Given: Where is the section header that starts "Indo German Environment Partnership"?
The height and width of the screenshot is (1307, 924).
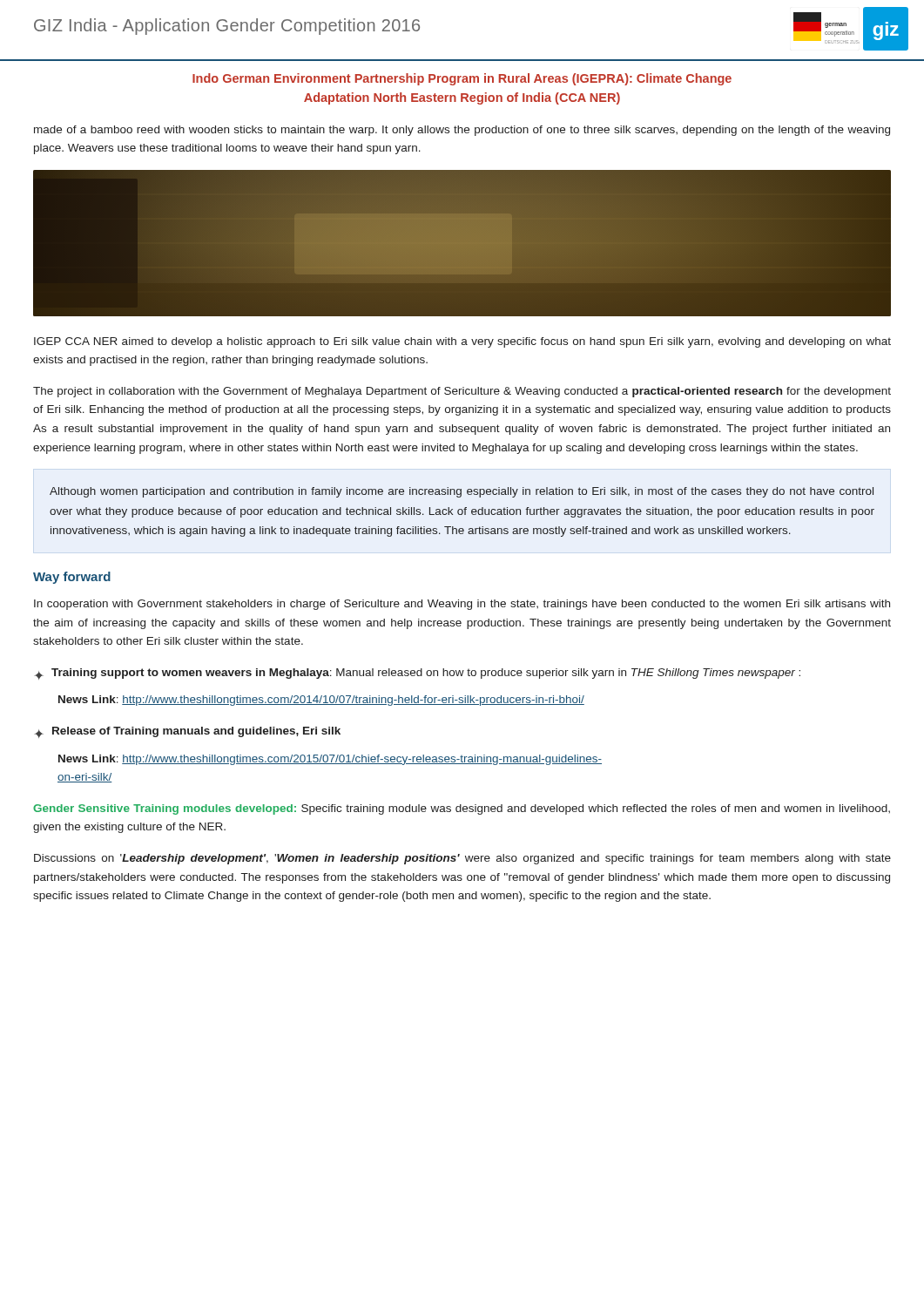Looking at the screenshot, I should click(462, 88).
